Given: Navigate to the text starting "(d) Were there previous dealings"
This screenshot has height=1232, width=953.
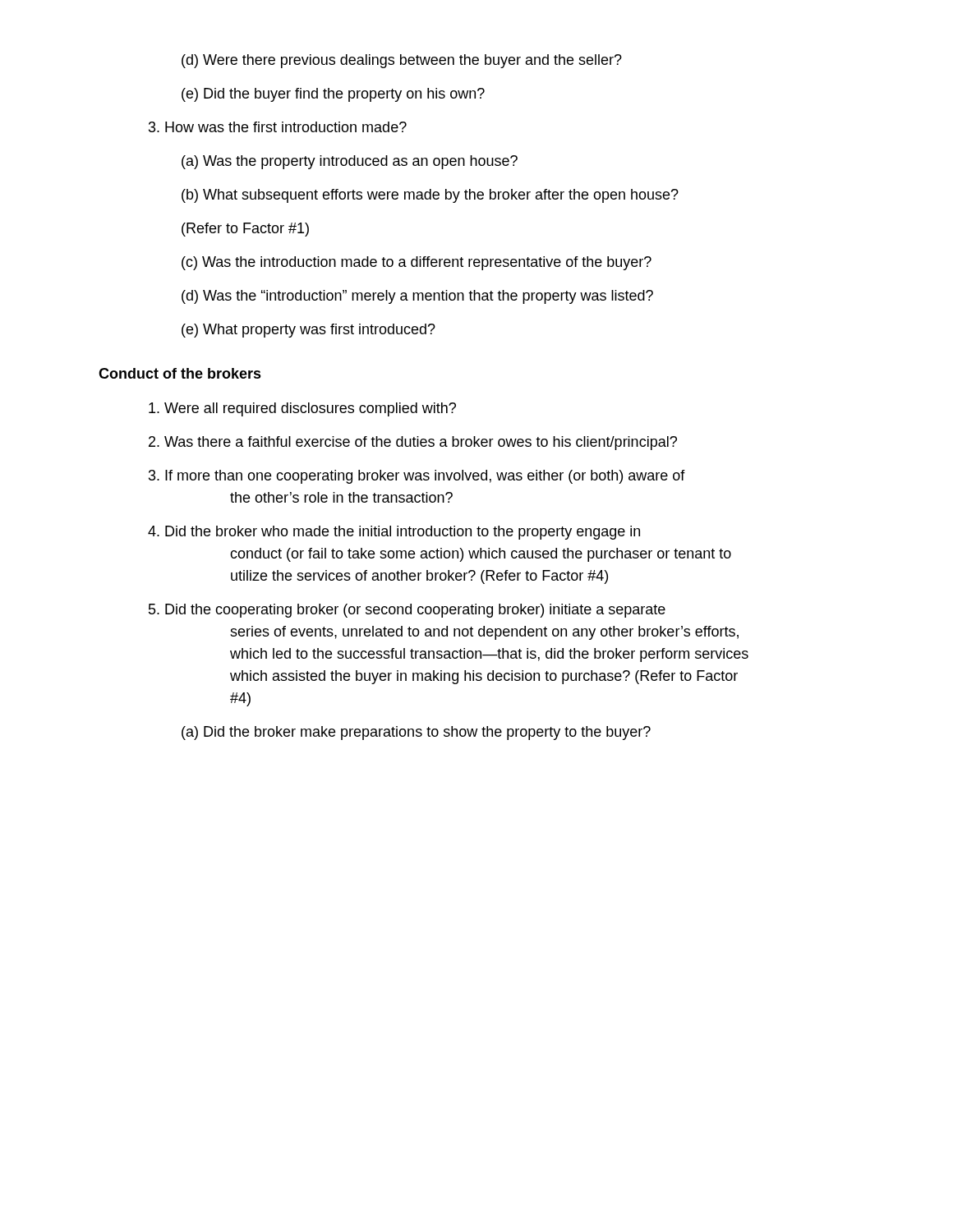Looking at the screenshot, I should [401, 60].
